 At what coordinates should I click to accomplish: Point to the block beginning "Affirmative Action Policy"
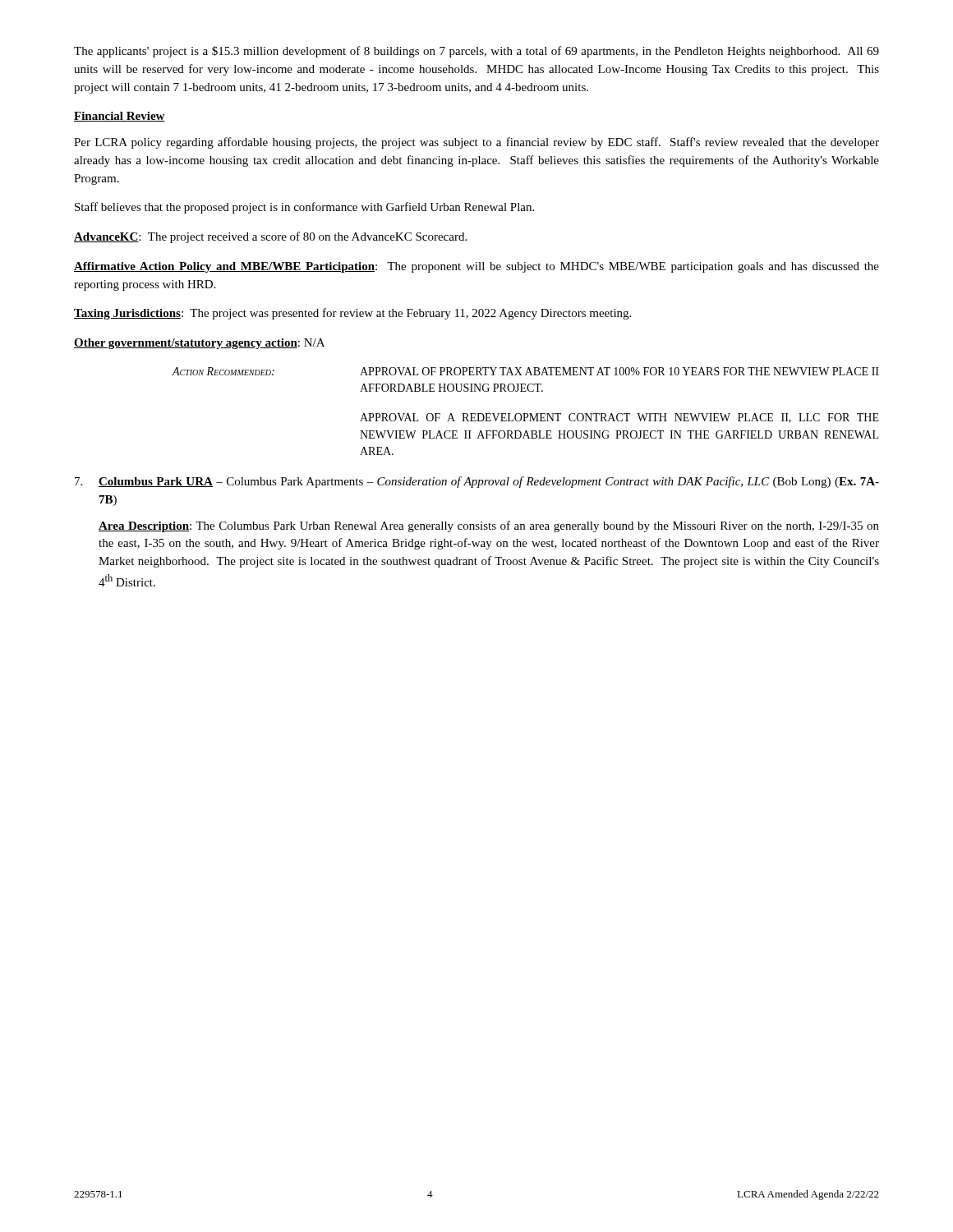[x=476, y=275]
